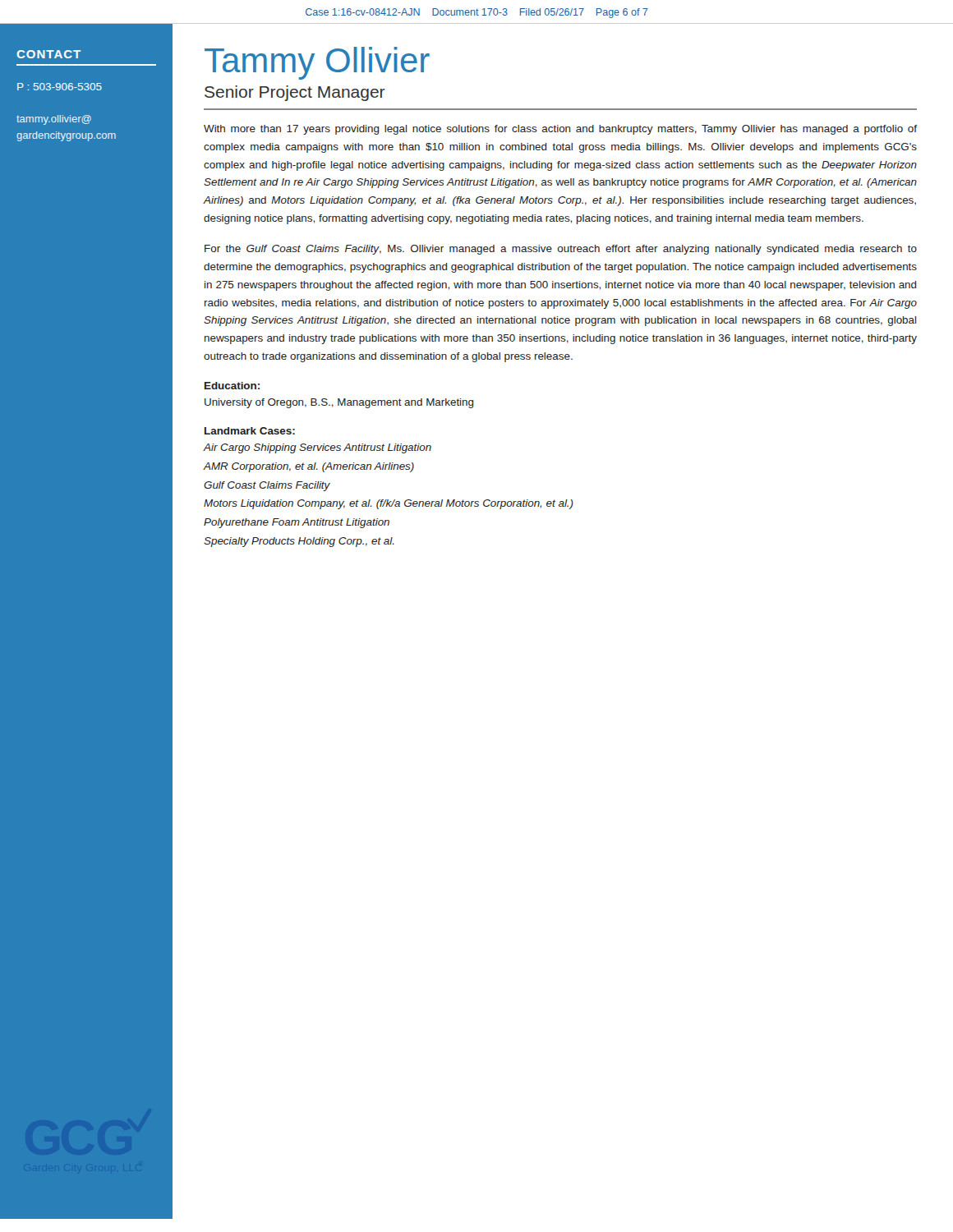Image resolution: width=953 pixels, height=1232 pixels.
Task: Locate the text block containing "With more than"
Action: (x=560, y=173)
